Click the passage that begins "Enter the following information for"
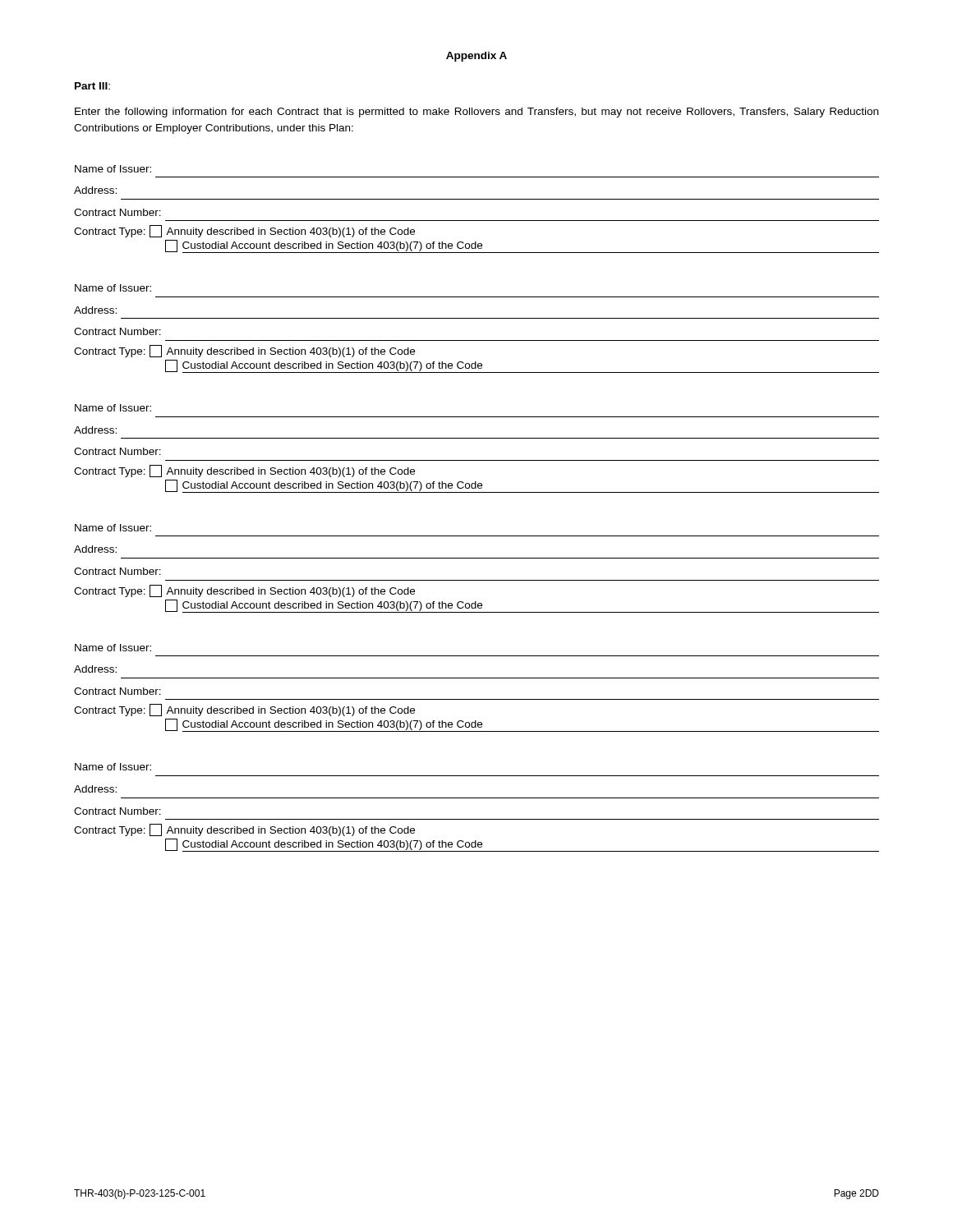The width and height of the screenshot is (953, 1232). (x=476, y=120)
